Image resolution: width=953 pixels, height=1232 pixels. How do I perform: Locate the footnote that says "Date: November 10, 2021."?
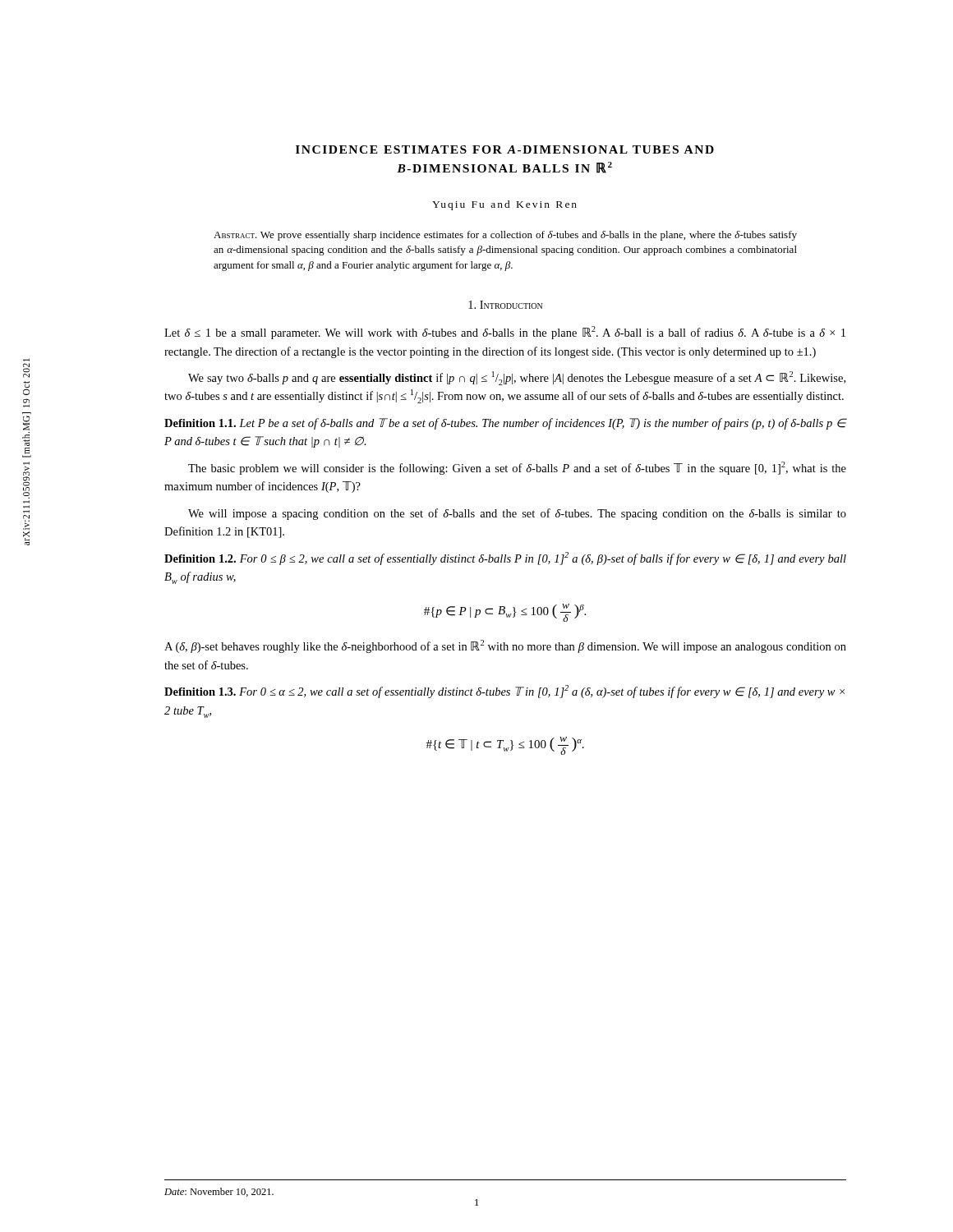[x=219, y=1191]
